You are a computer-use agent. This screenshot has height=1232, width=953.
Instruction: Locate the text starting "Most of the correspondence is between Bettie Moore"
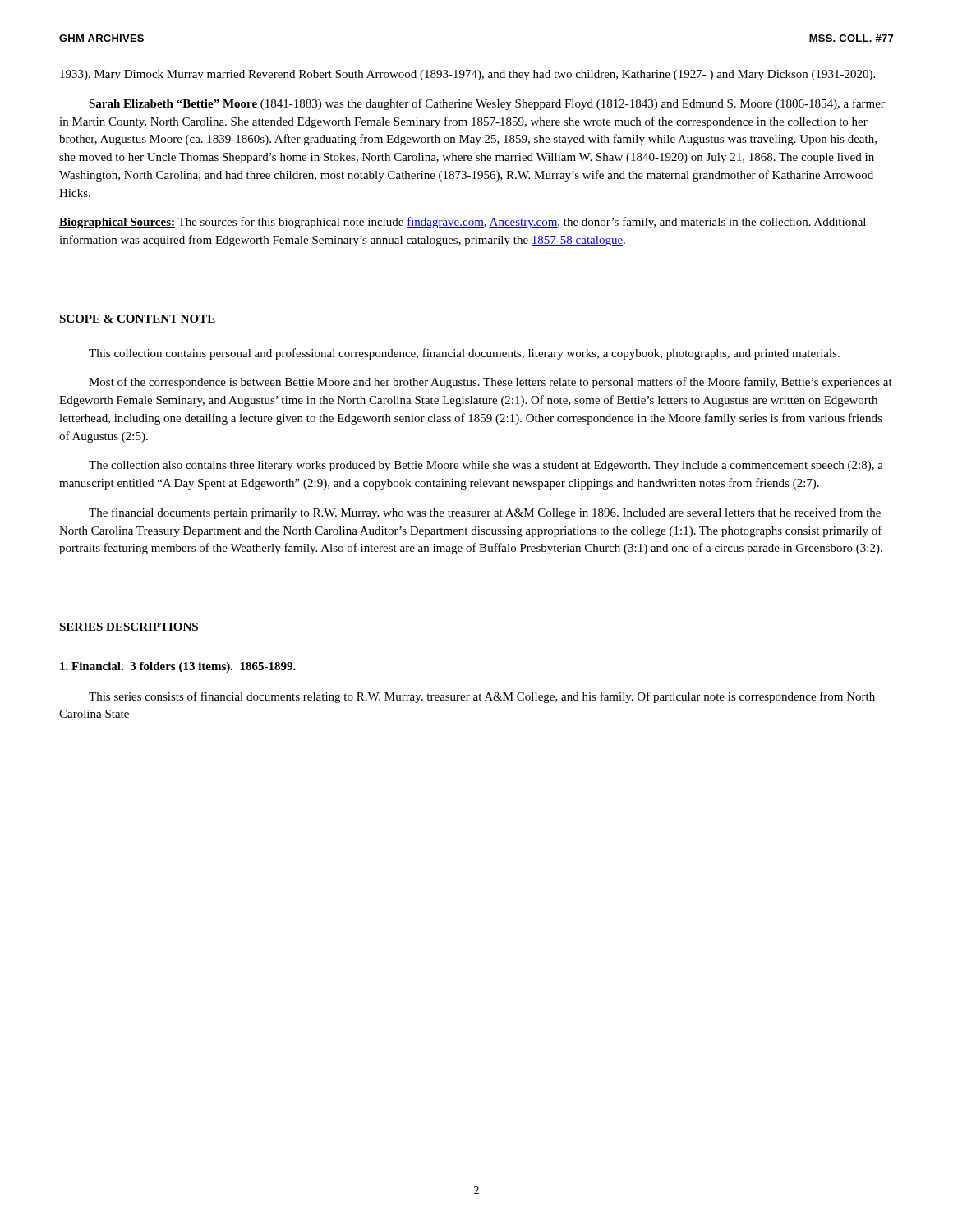point(476,410)
